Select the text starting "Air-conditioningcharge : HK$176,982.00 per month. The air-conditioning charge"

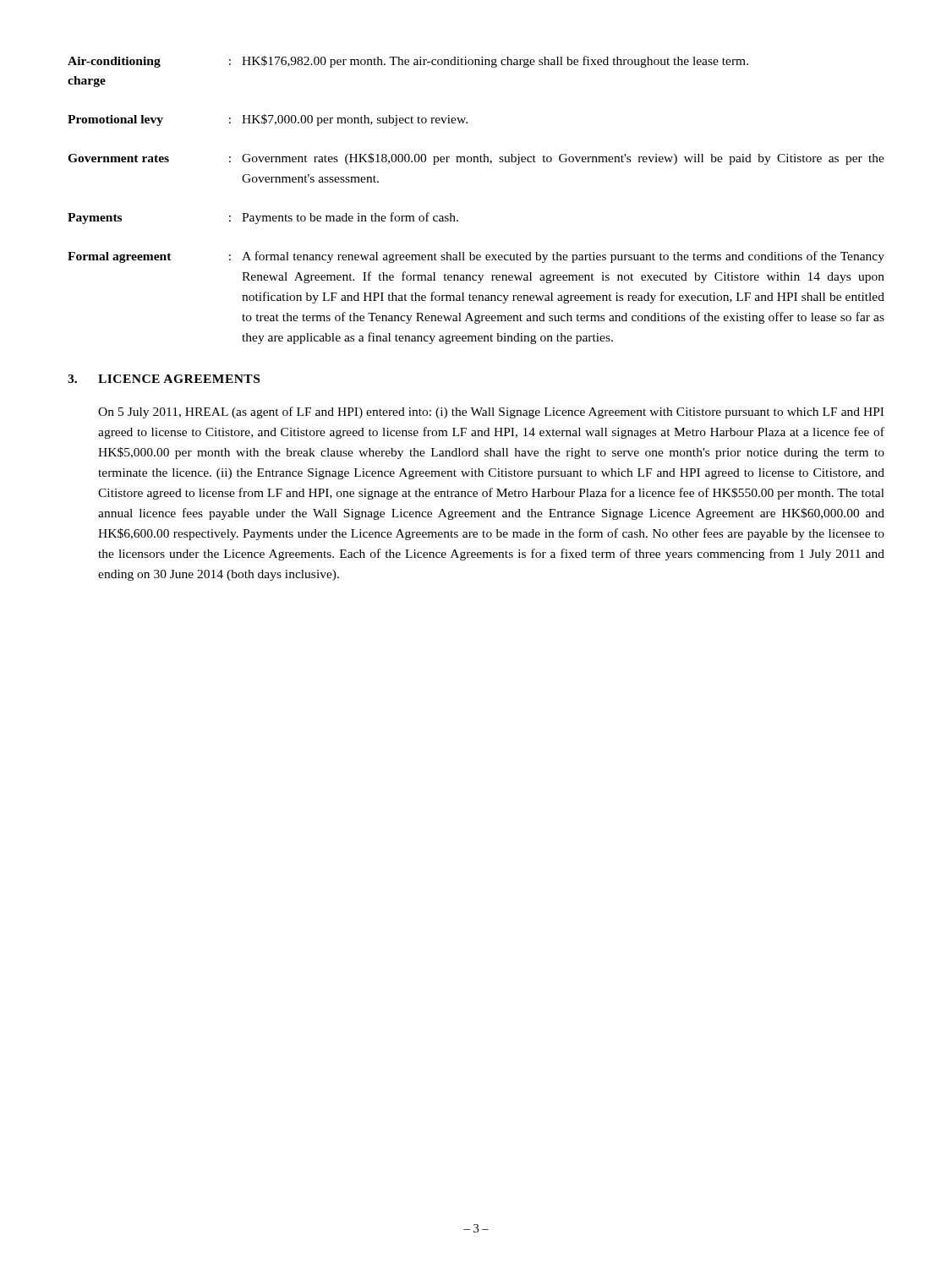click(476, 70)
